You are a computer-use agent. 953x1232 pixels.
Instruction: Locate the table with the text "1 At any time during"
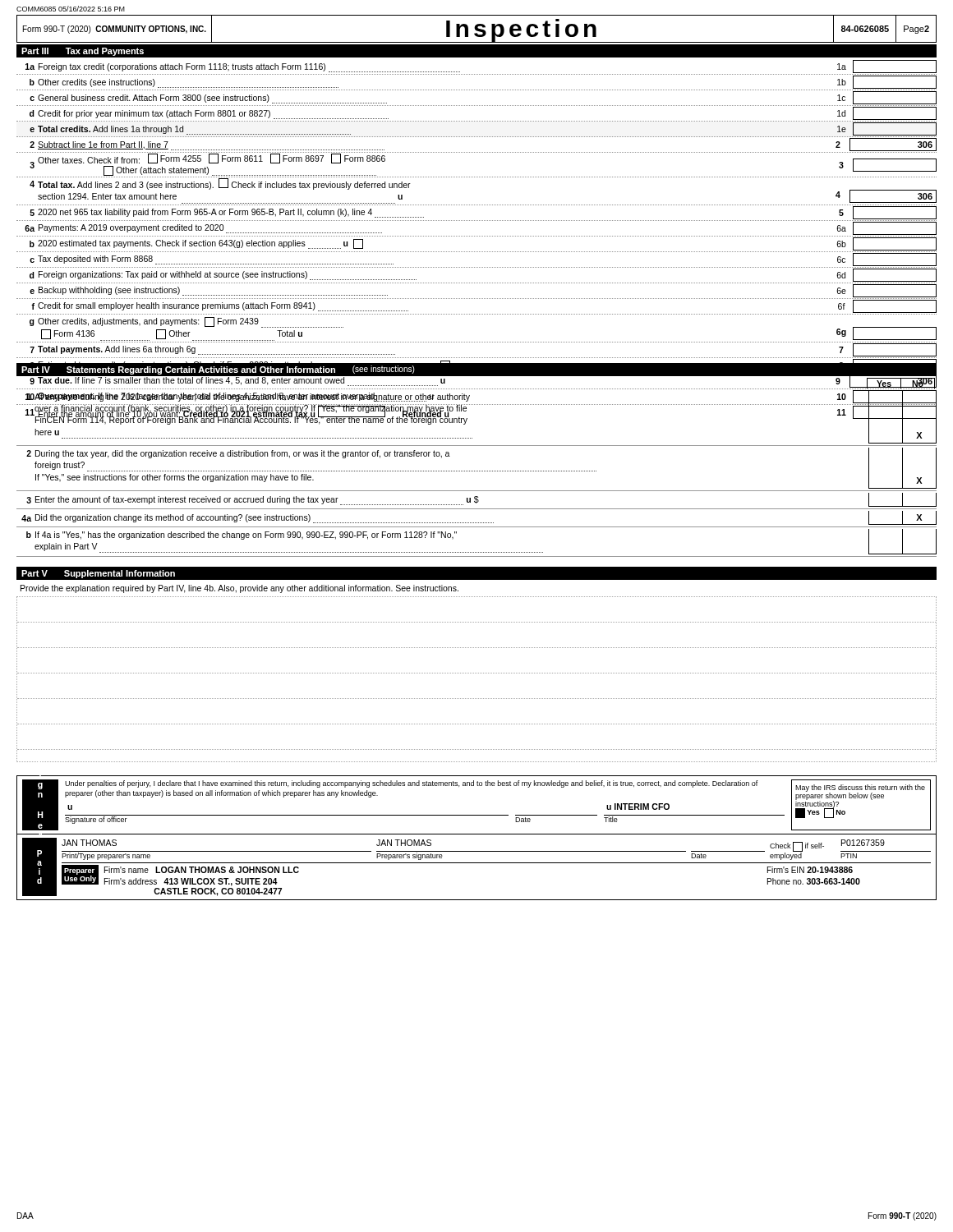[x=476, y=473]
